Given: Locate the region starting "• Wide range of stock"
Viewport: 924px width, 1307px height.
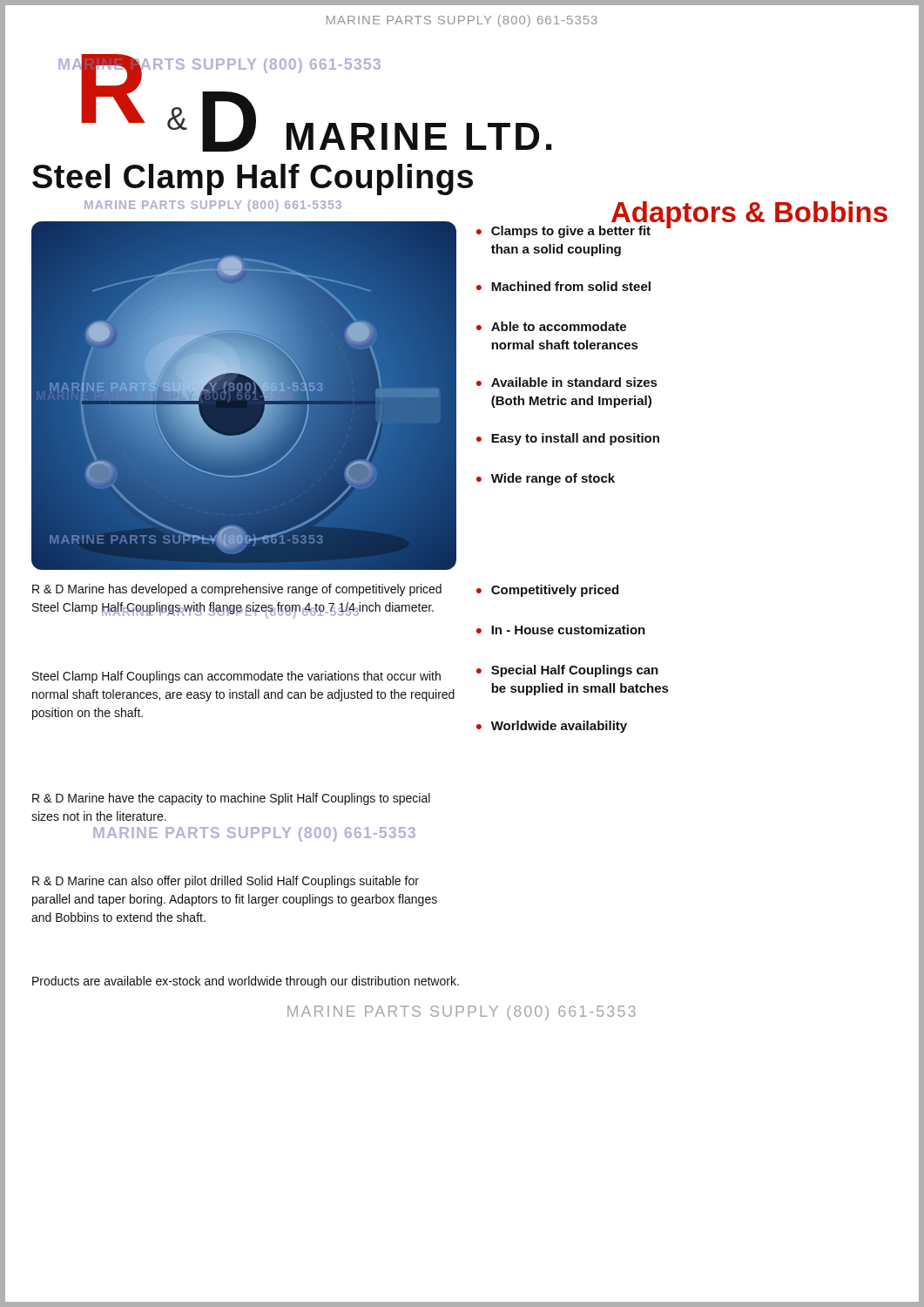Looking at the screenshot, I should (545, 480).
